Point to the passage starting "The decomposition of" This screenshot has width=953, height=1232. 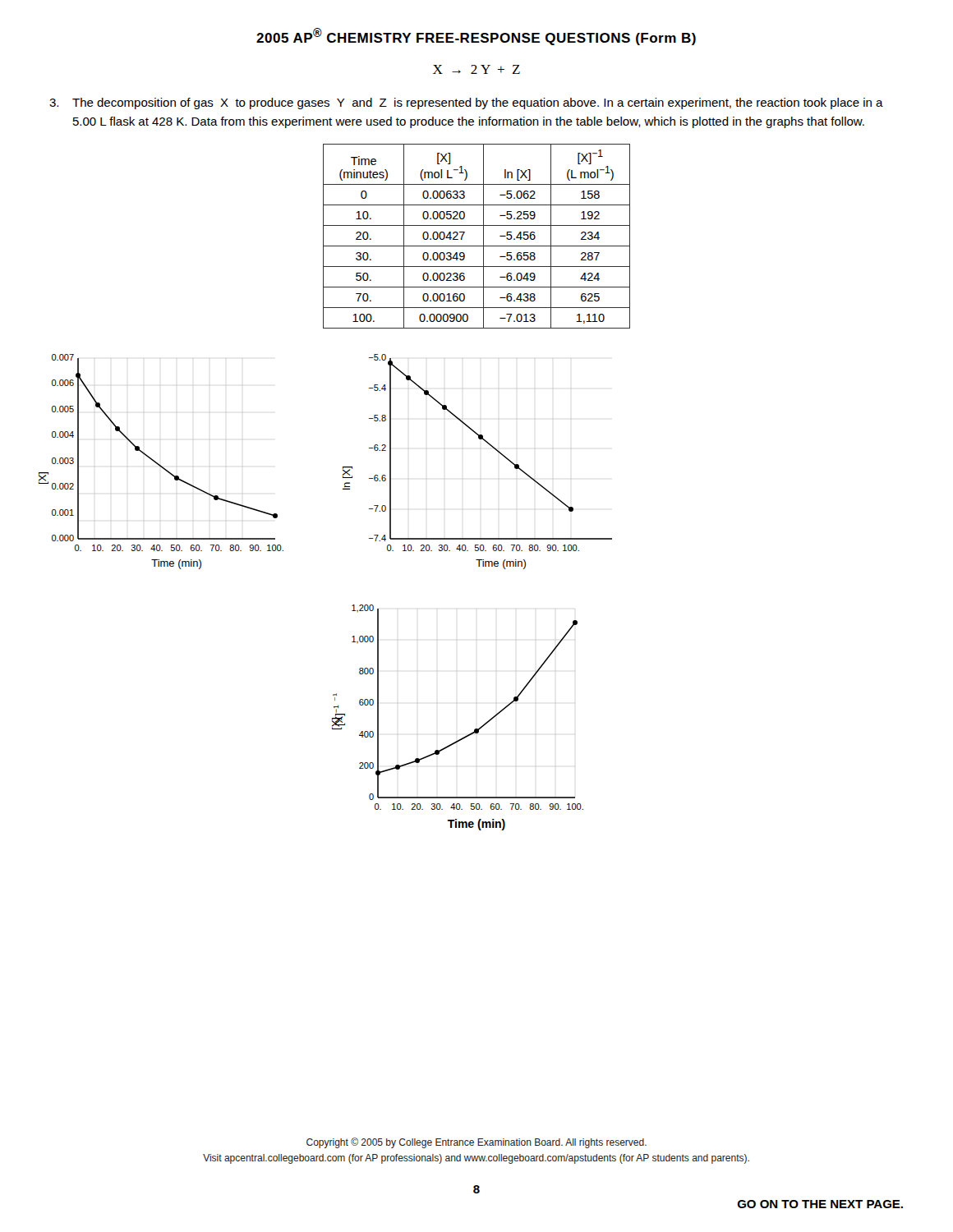[478, 111]
